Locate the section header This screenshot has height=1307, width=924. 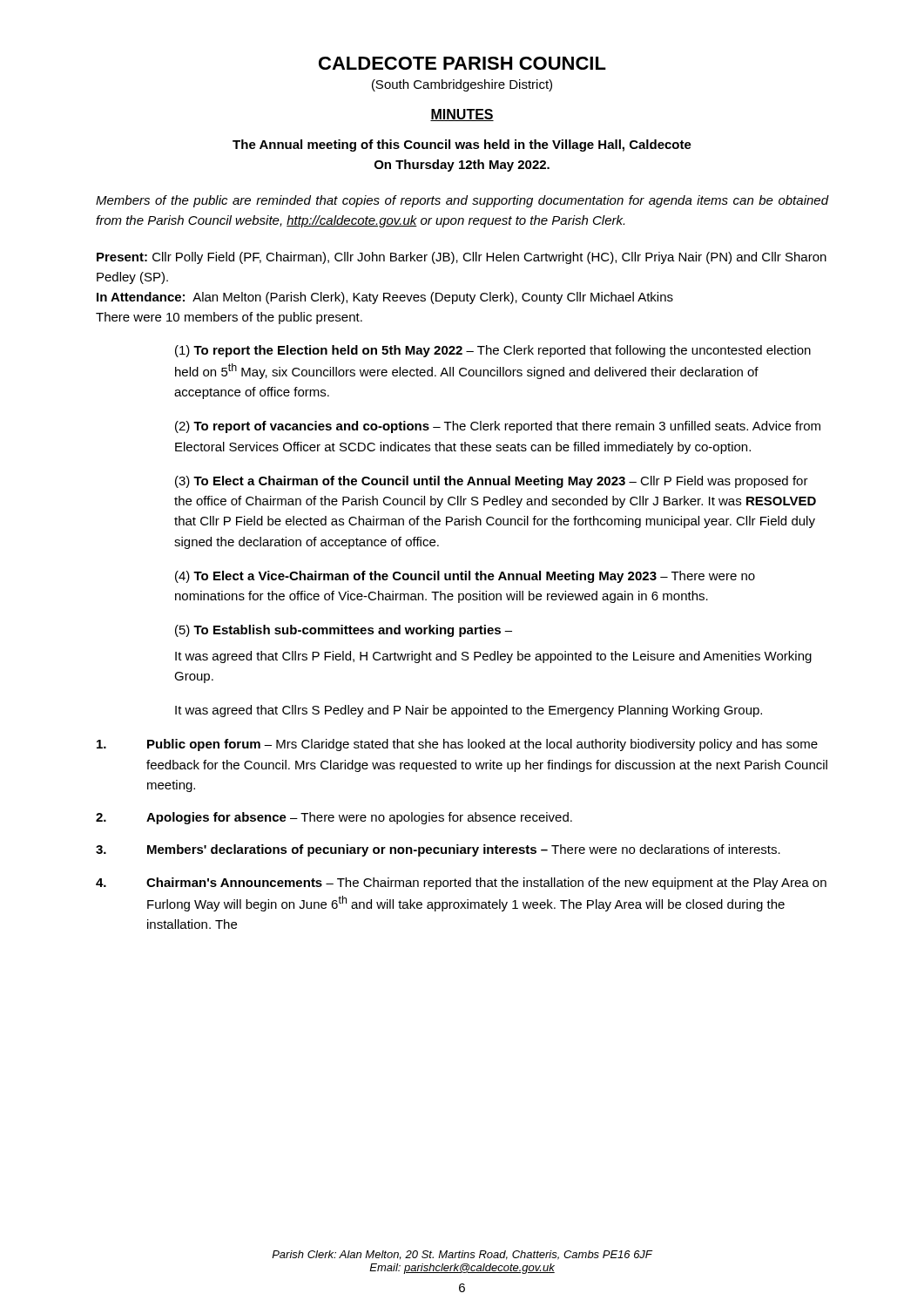click(462, 115)
